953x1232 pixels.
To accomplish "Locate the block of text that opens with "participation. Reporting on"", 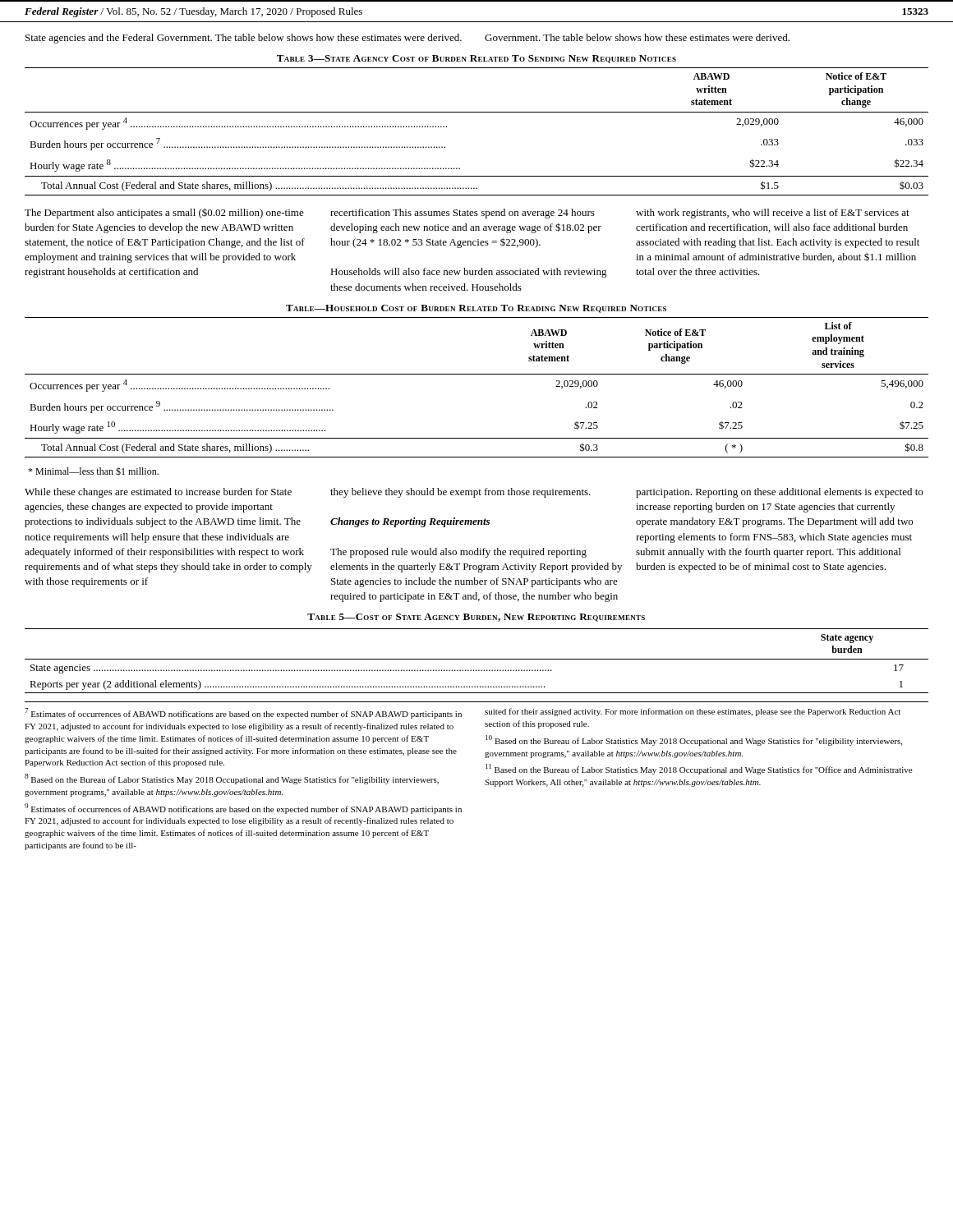I will click(780, 529).
